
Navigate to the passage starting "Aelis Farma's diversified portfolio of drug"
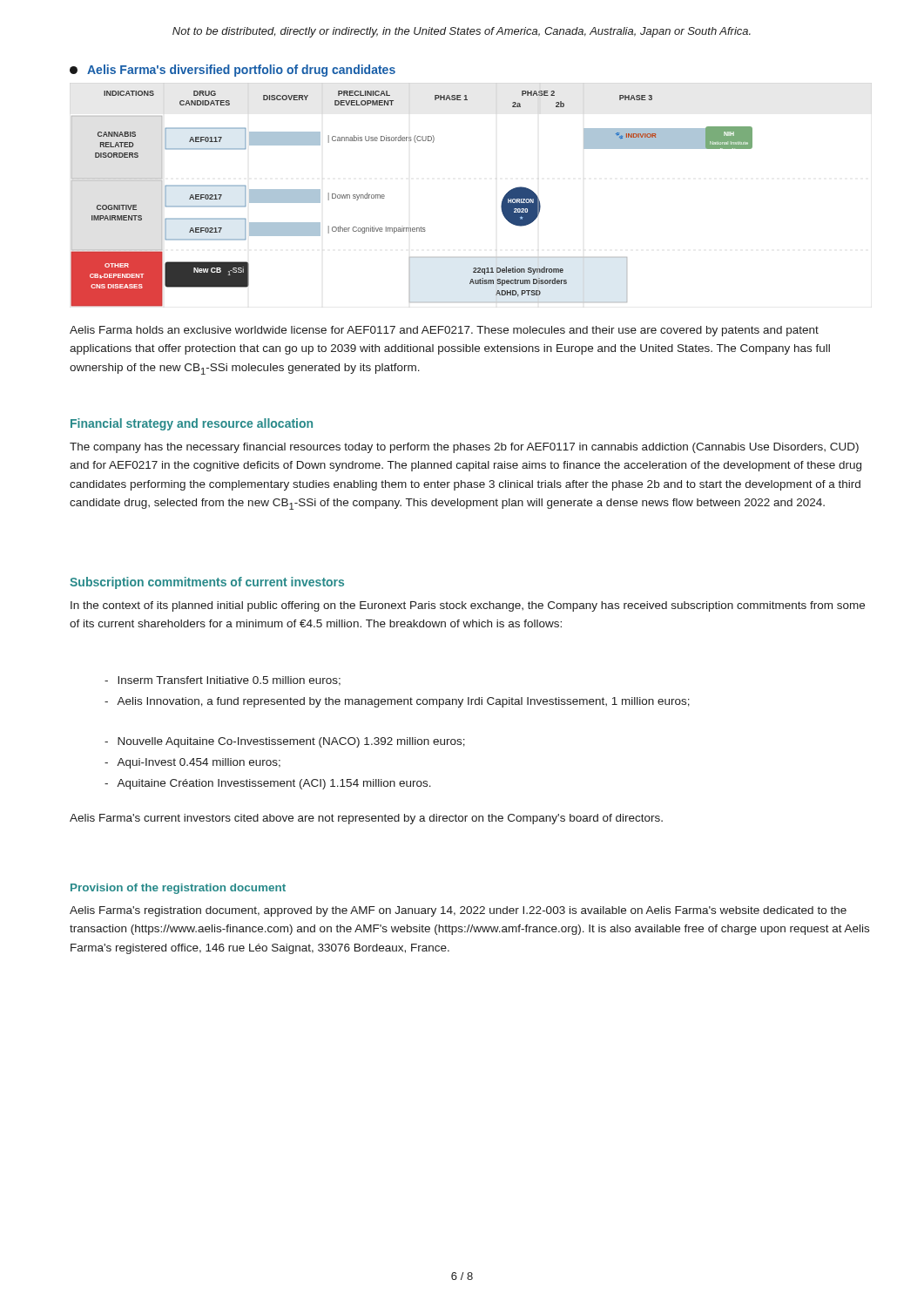click(233, 70)
